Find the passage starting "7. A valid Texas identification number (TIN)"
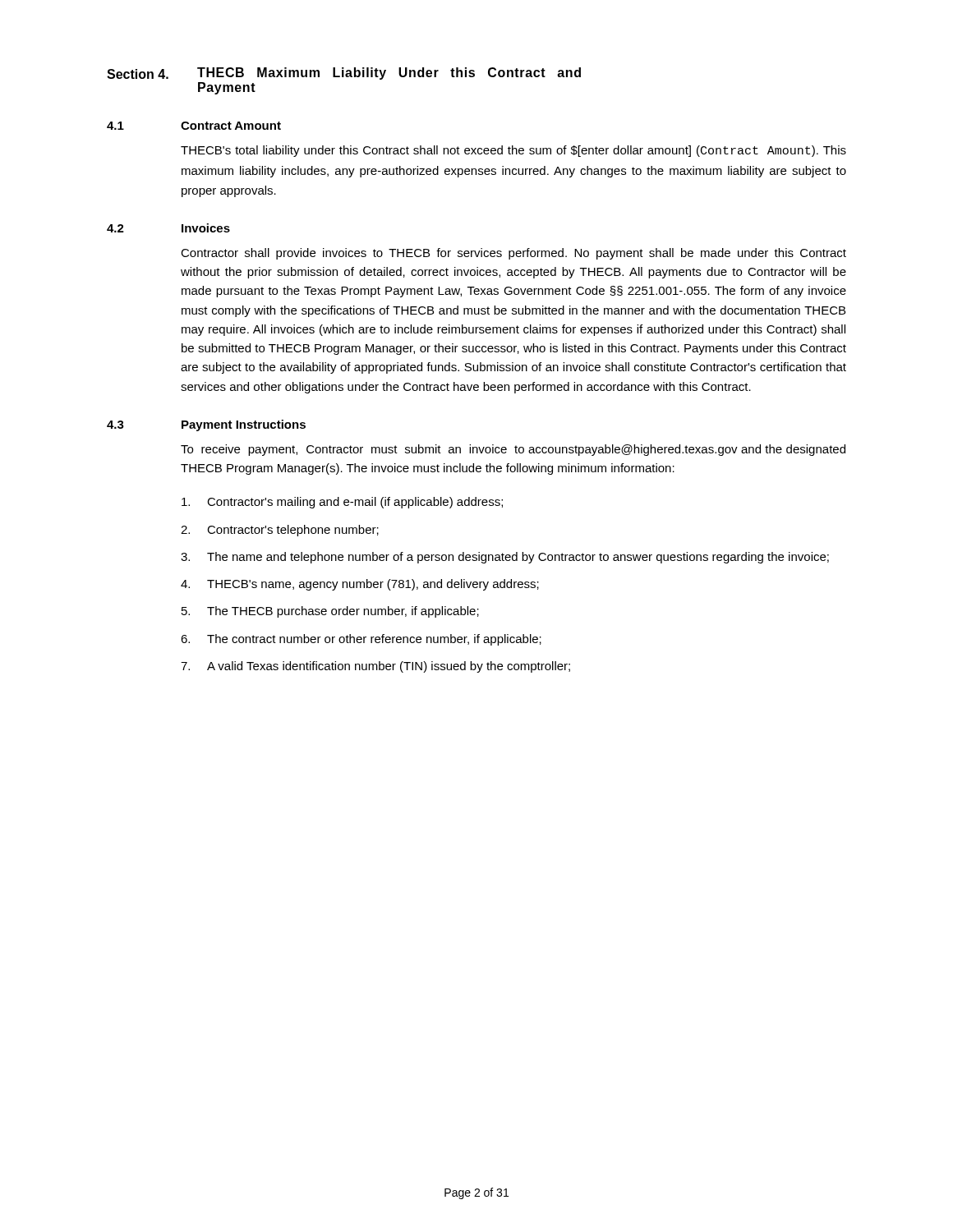The width and height of the screenshot is (953, 1232). (513, 666)
